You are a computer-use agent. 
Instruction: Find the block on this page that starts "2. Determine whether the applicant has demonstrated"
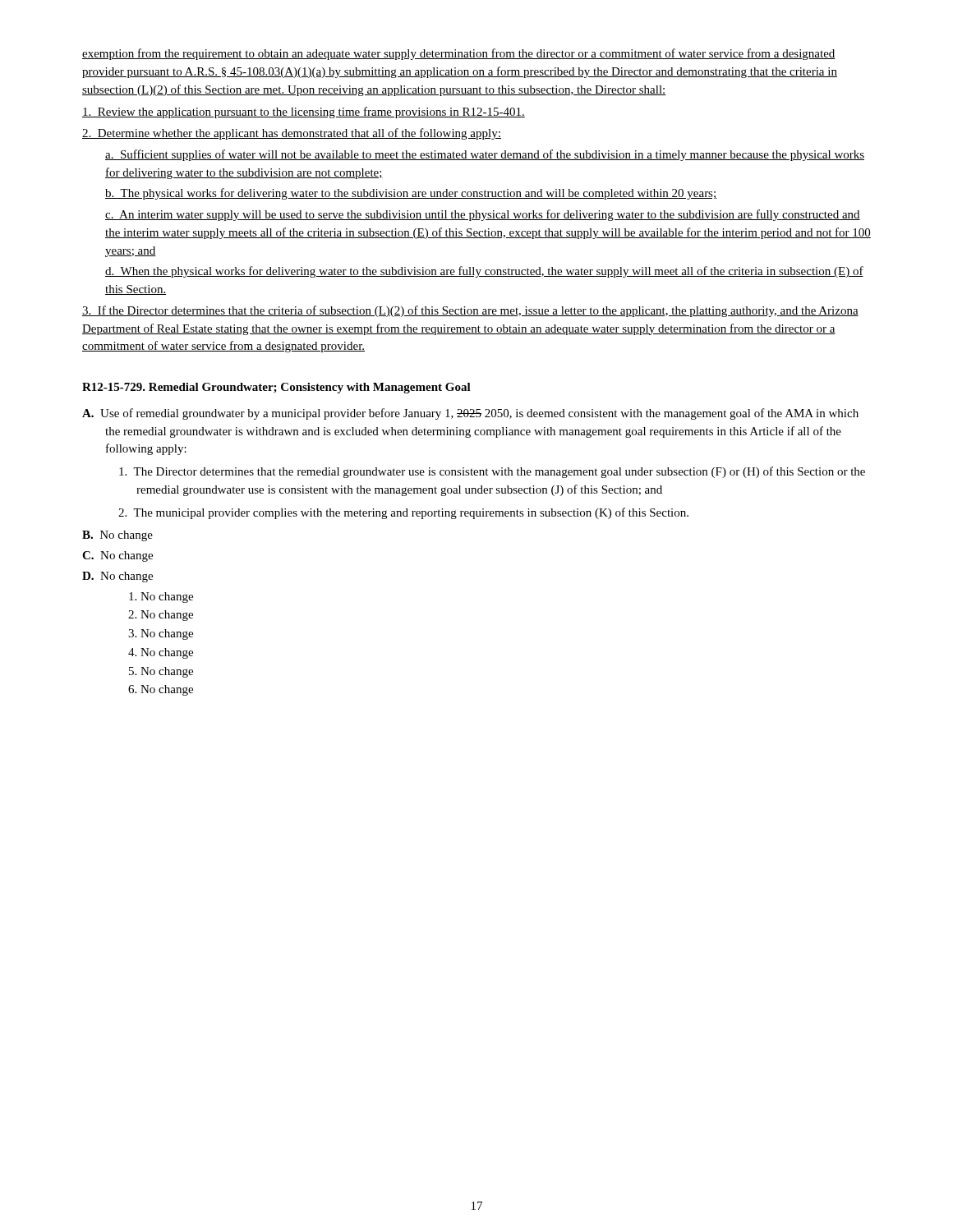476,213
